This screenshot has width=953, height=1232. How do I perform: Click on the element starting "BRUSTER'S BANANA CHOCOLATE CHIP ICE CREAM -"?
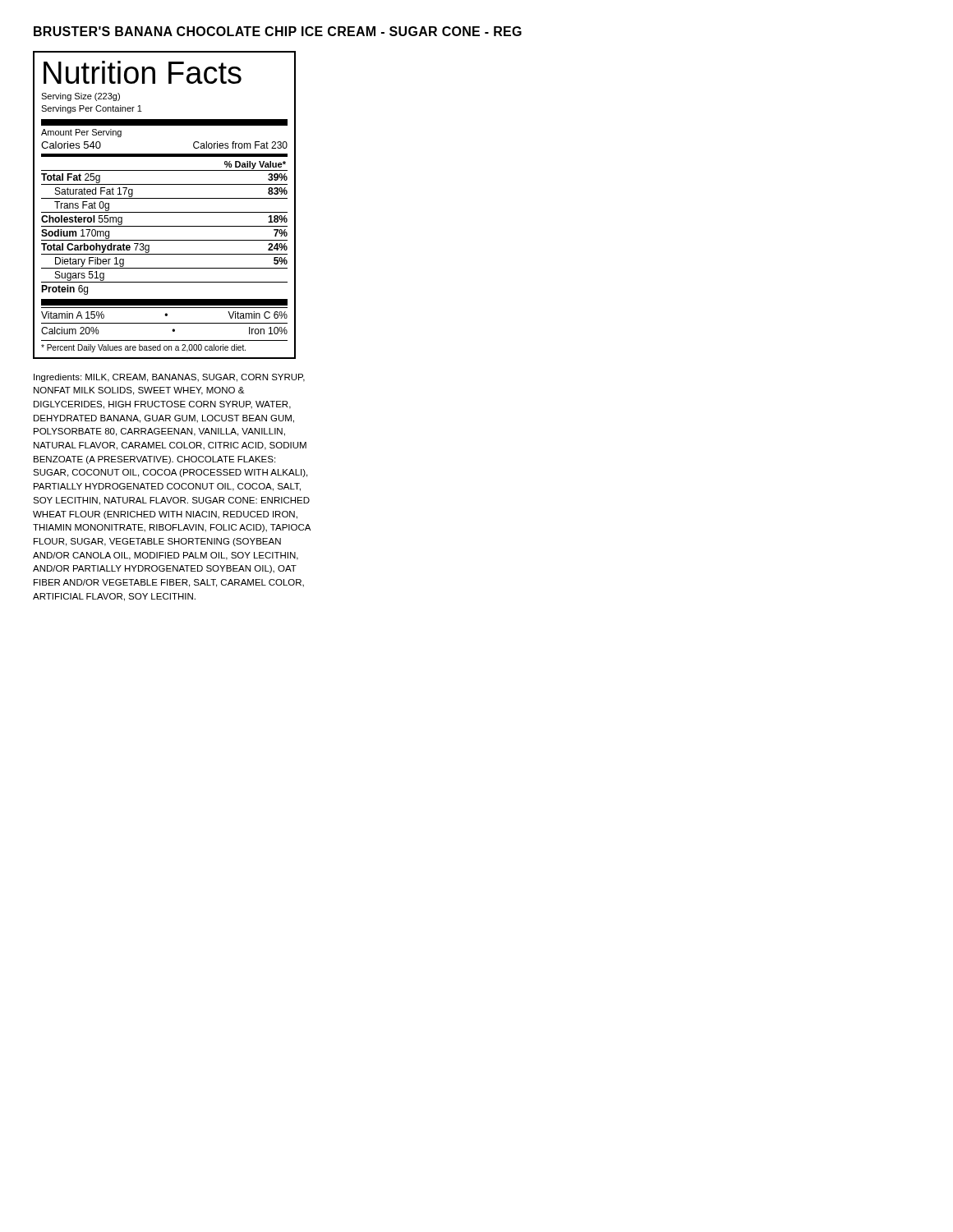tap(278, 32)
